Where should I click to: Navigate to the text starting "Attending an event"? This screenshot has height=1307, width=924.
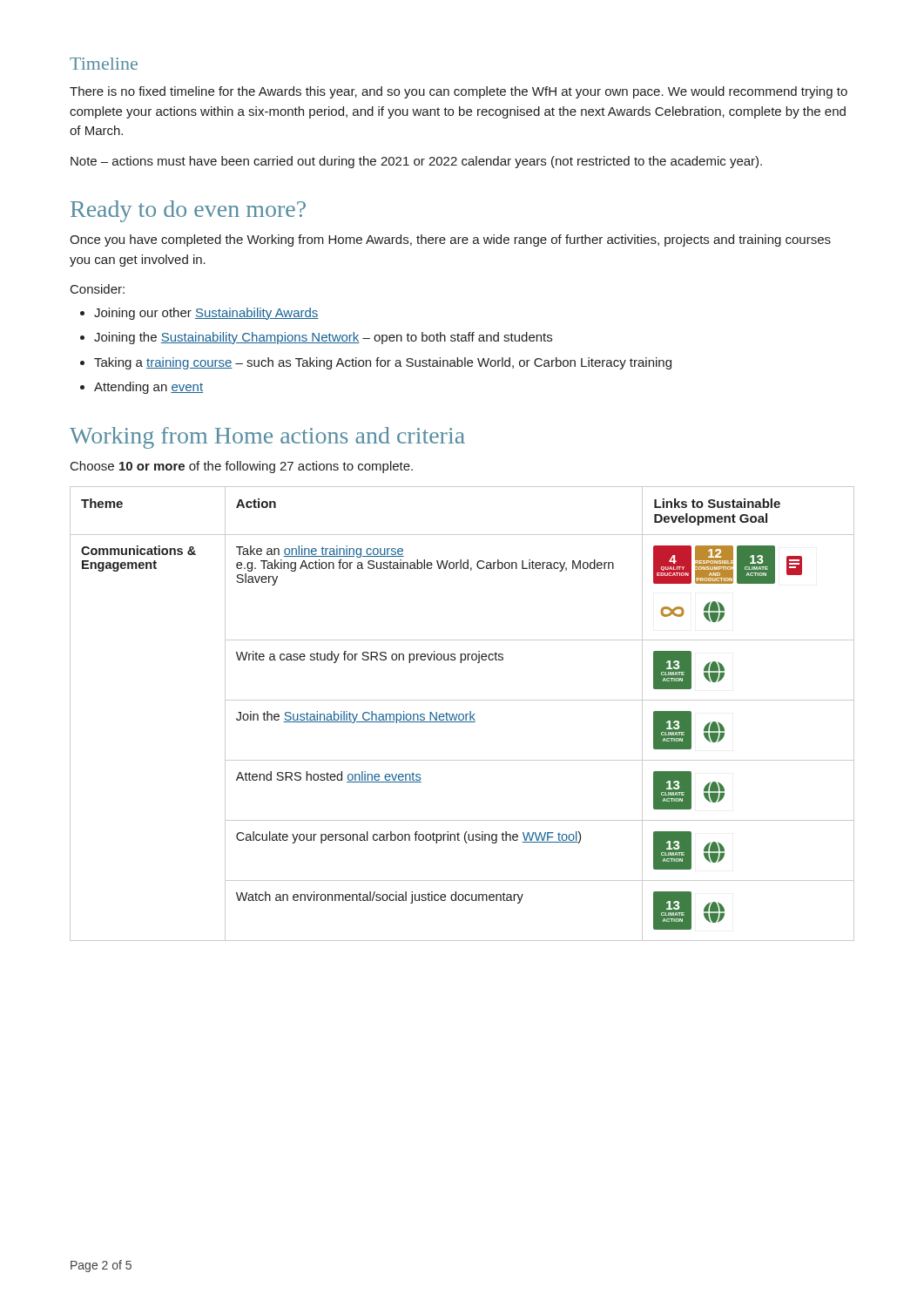click(x=148, y=388)
